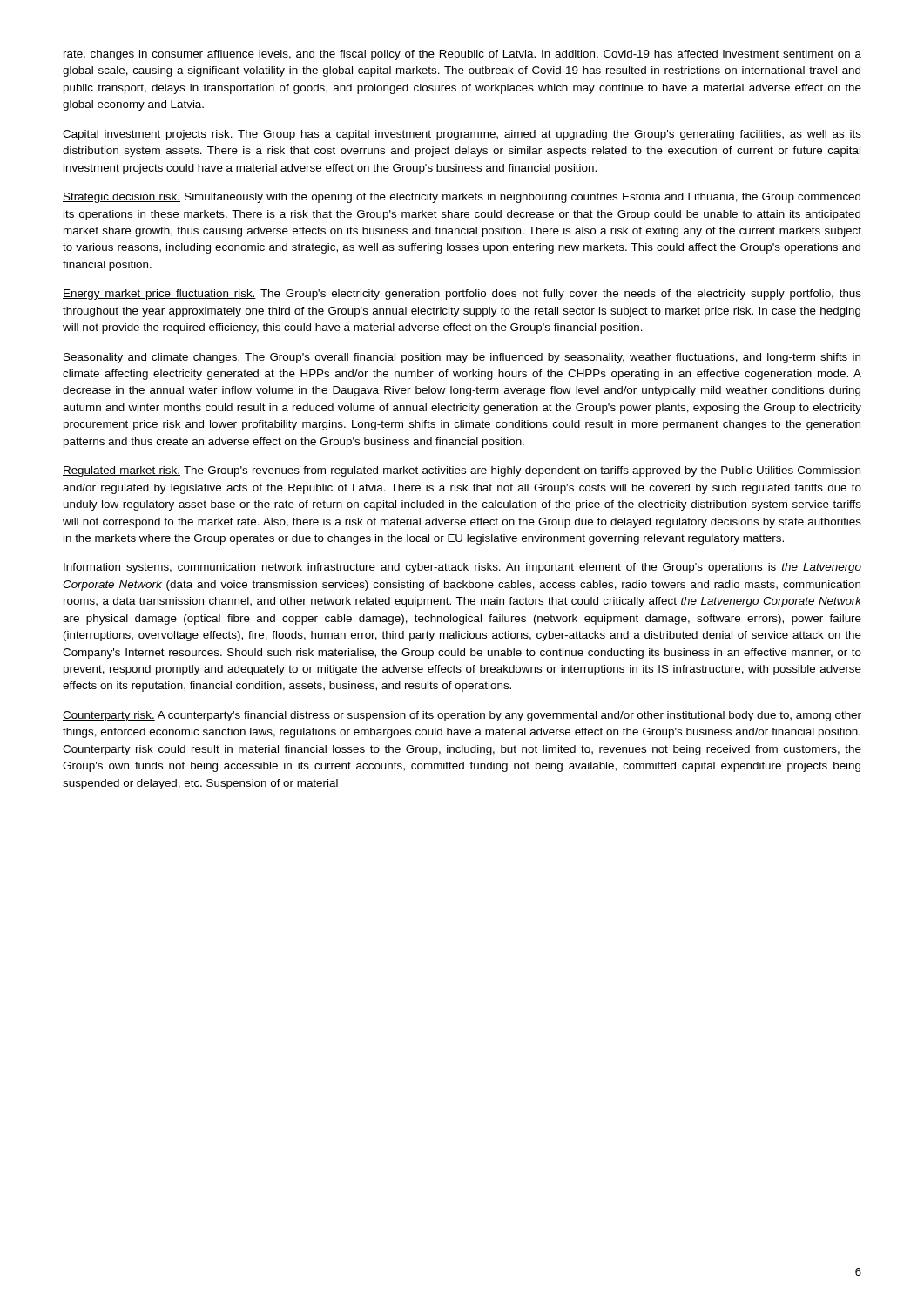Find the block on this page that starts "Capital investment projects"
The image size is (924, 1307).
click(462, 151)
